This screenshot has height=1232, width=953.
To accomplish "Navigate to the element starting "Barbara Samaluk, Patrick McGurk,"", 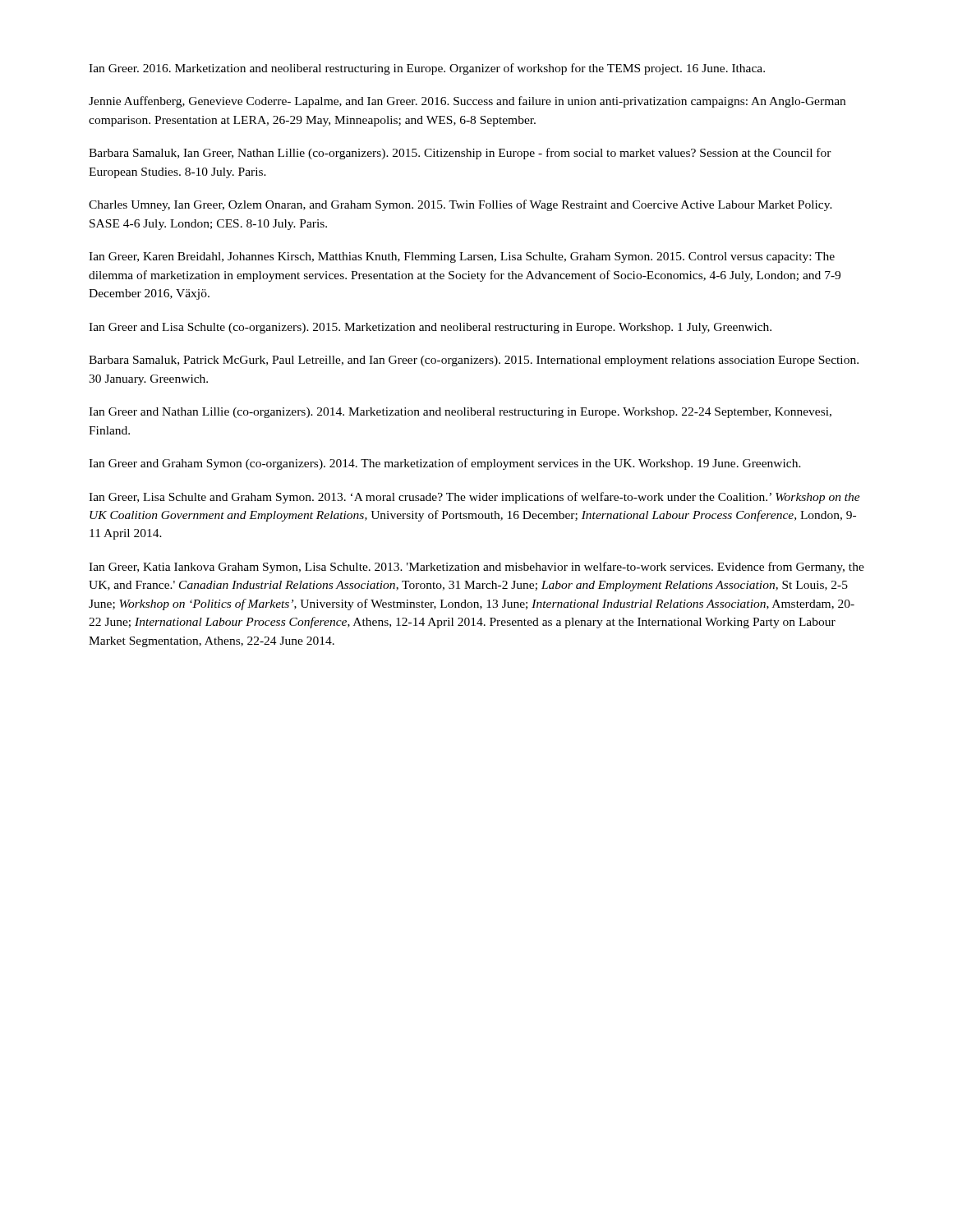I will [x=474, y=369].
